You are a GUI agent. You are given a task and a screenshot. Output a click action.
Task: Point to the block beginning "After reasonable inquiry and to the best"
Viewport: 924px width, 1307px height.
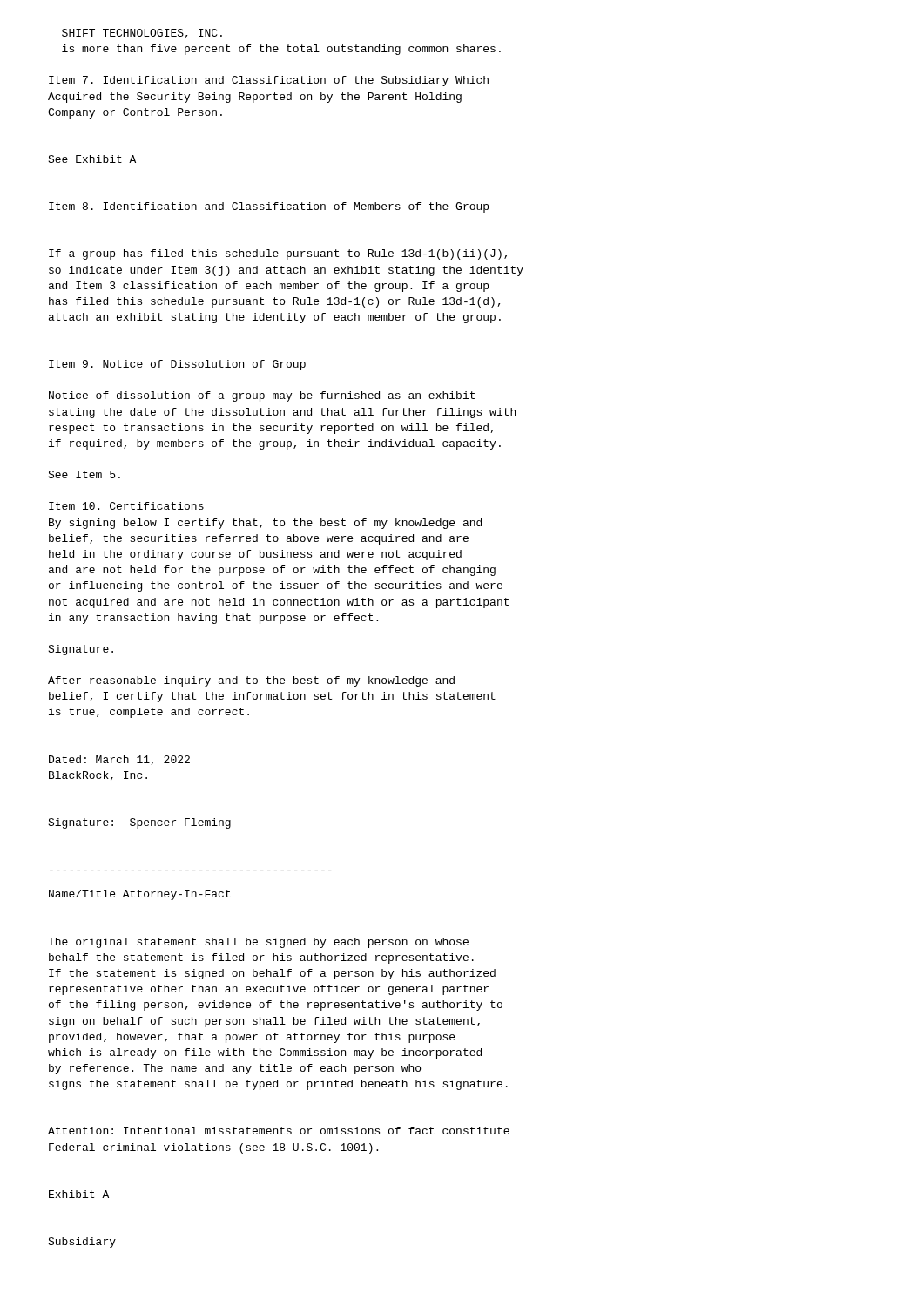[x=272, y=697]
